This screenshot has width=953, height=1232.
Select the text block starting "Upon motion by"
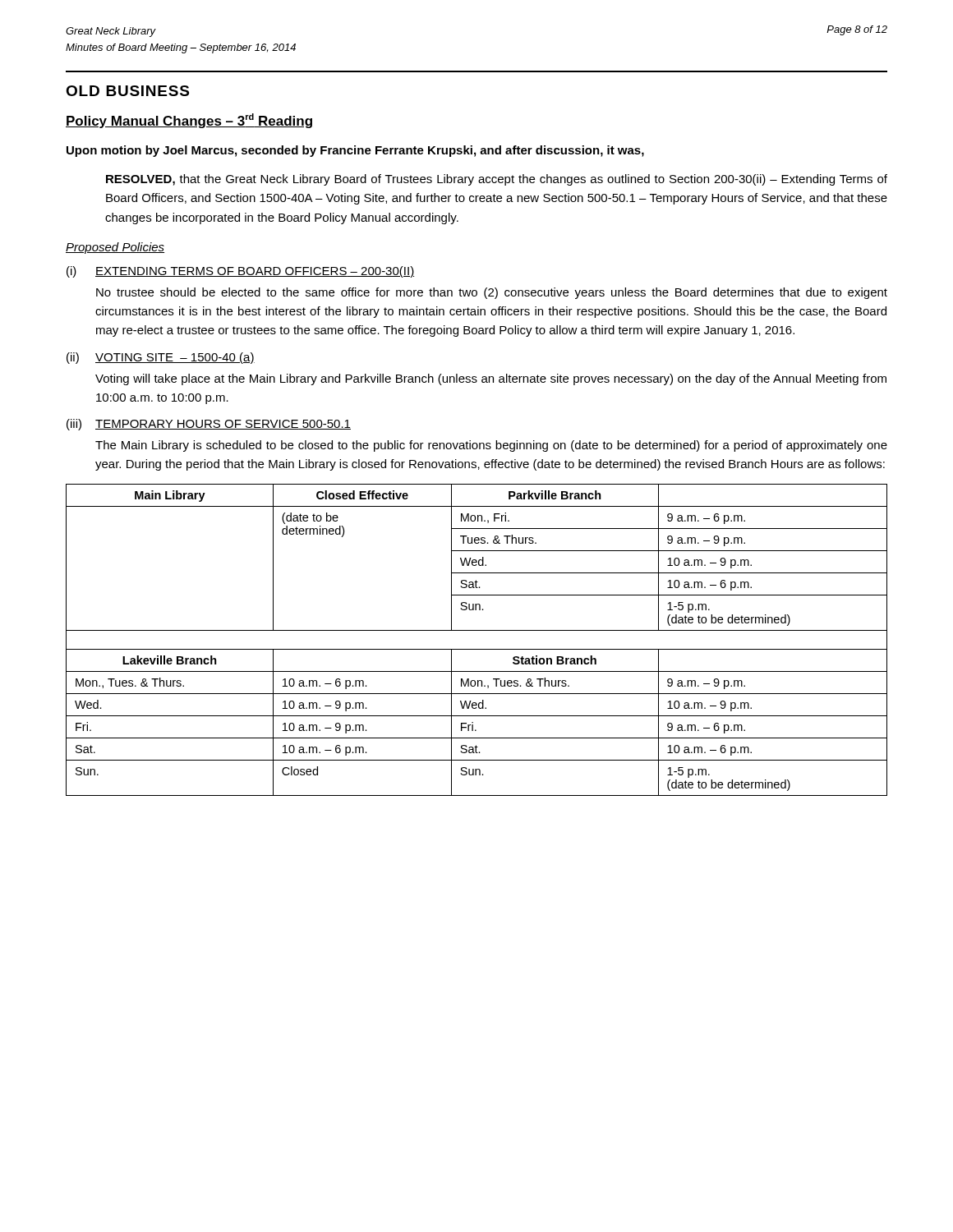355,150
